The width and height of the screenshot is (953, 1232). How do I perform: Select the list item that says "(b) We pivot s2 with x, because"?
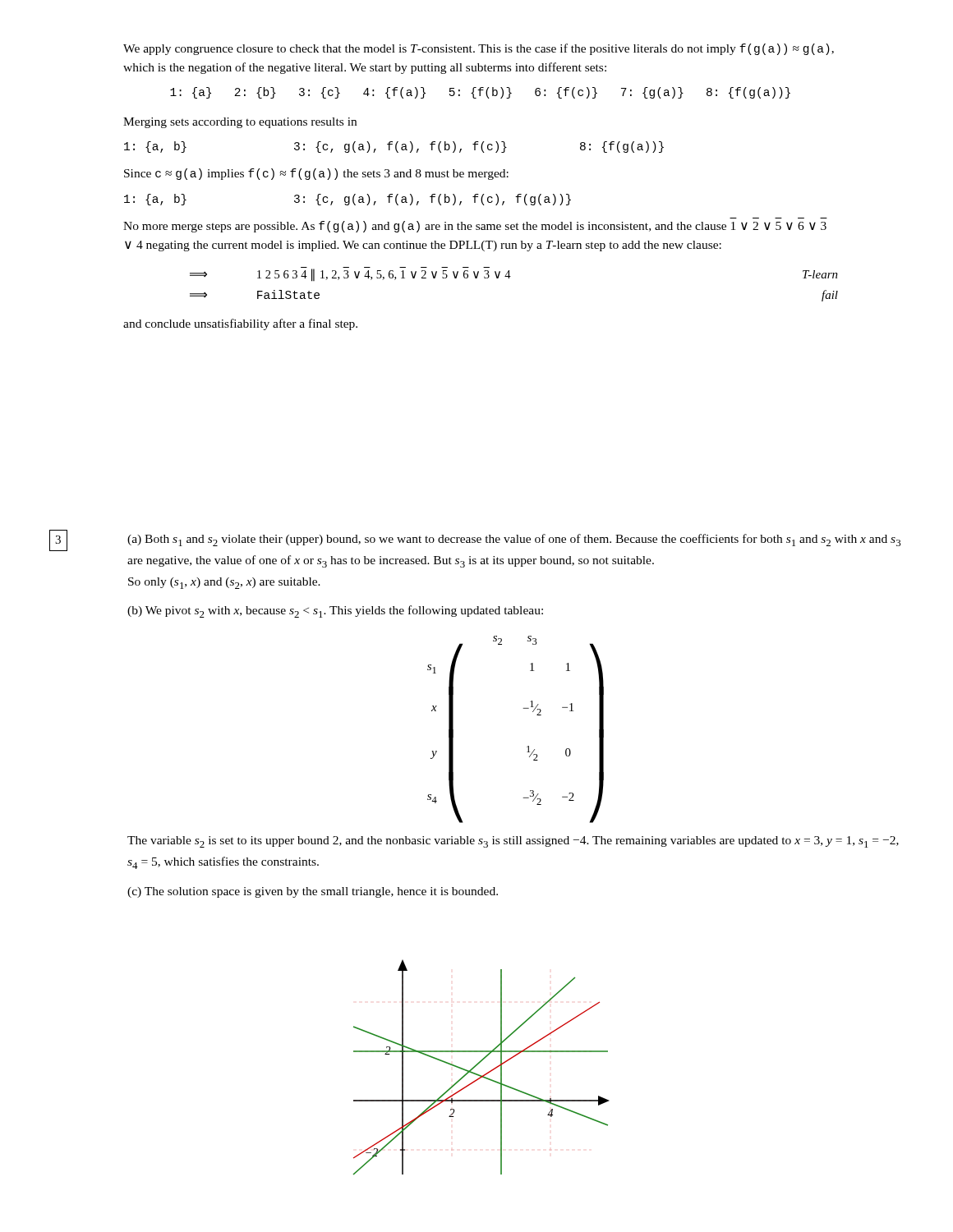click(336, 612)
